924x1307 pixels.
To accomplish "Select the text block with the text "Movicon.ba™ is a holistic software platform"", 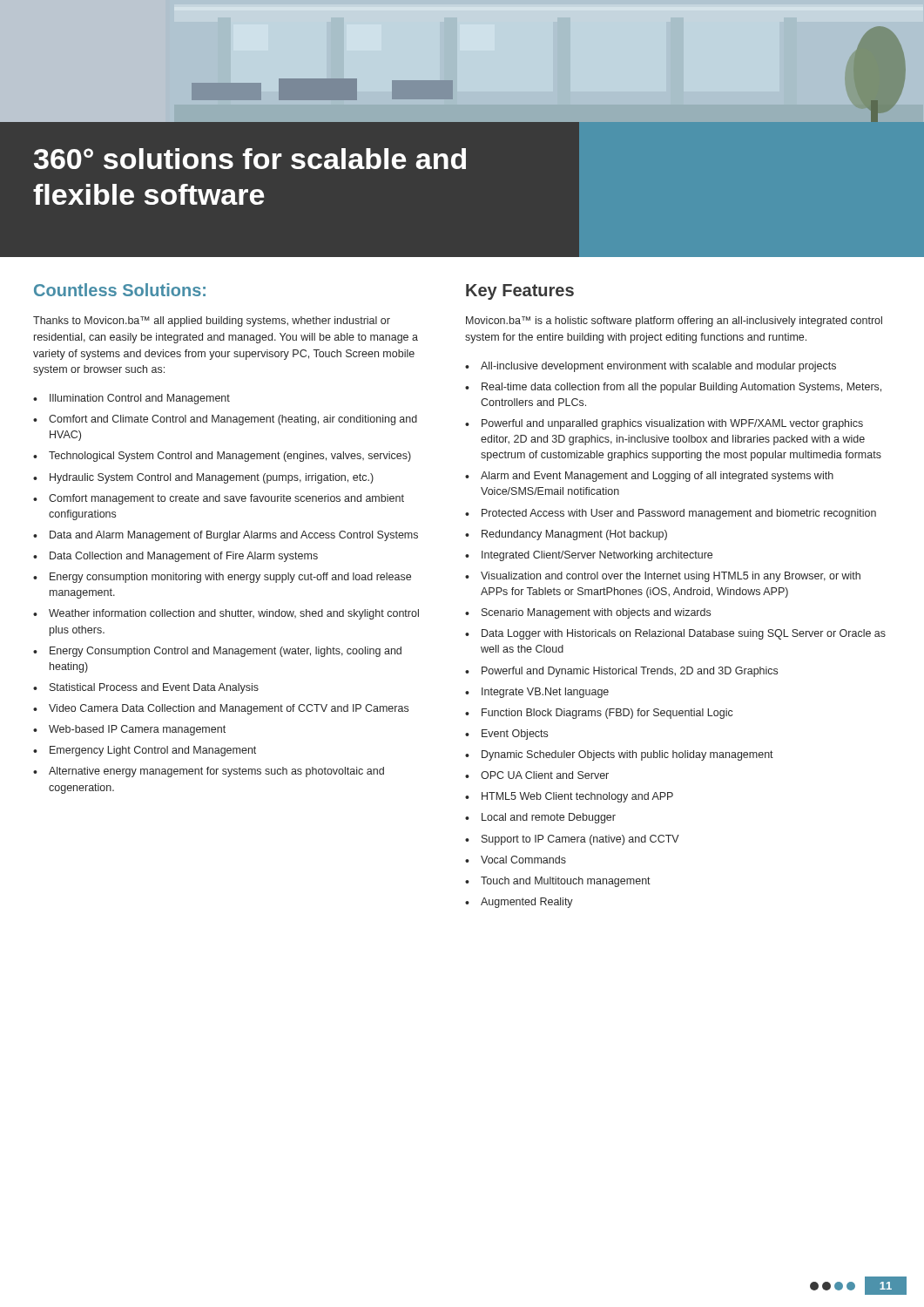I will (x=674, y=329).
